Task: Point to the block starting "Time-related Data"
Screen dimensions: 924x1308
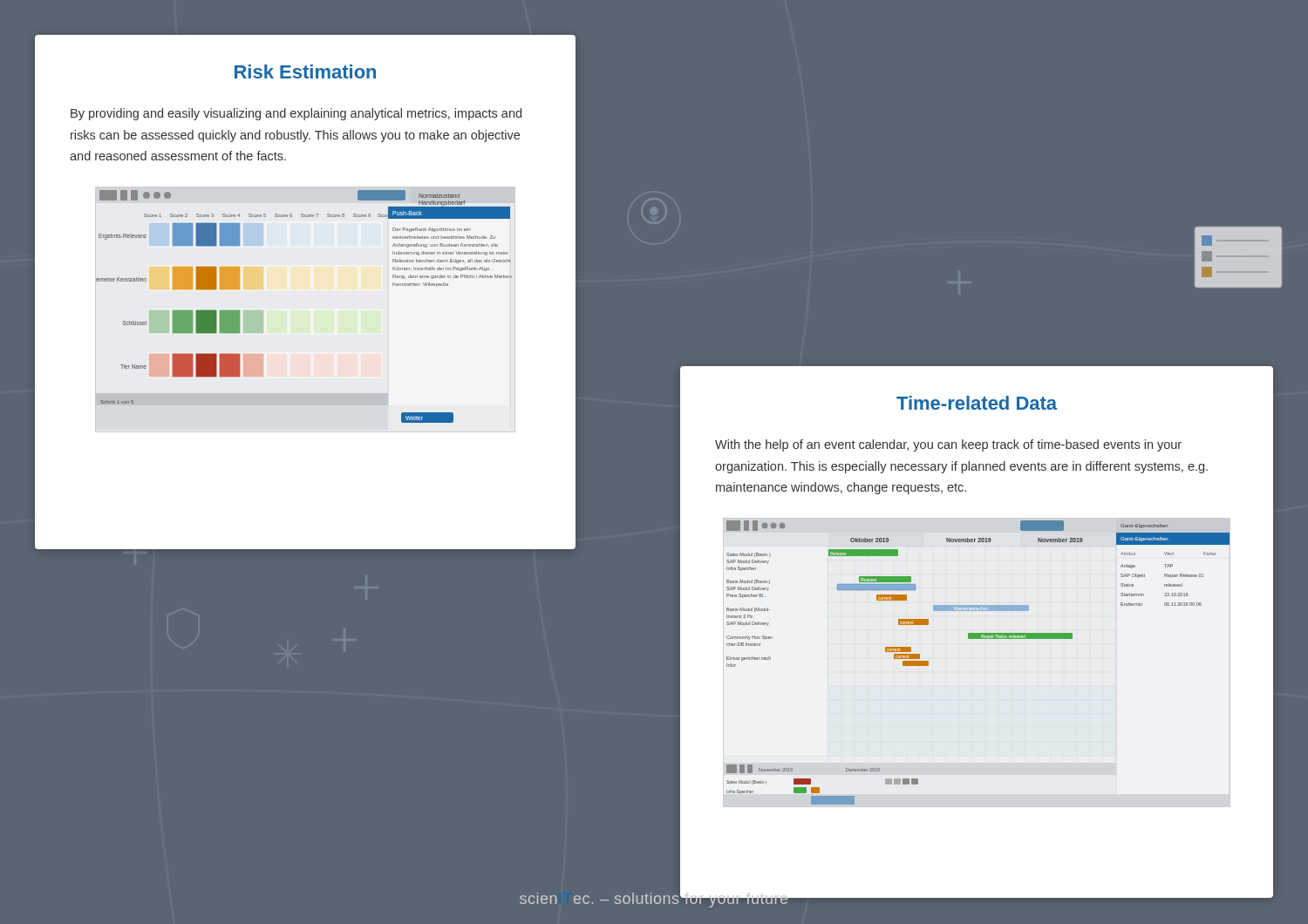Action: point(977,403)
